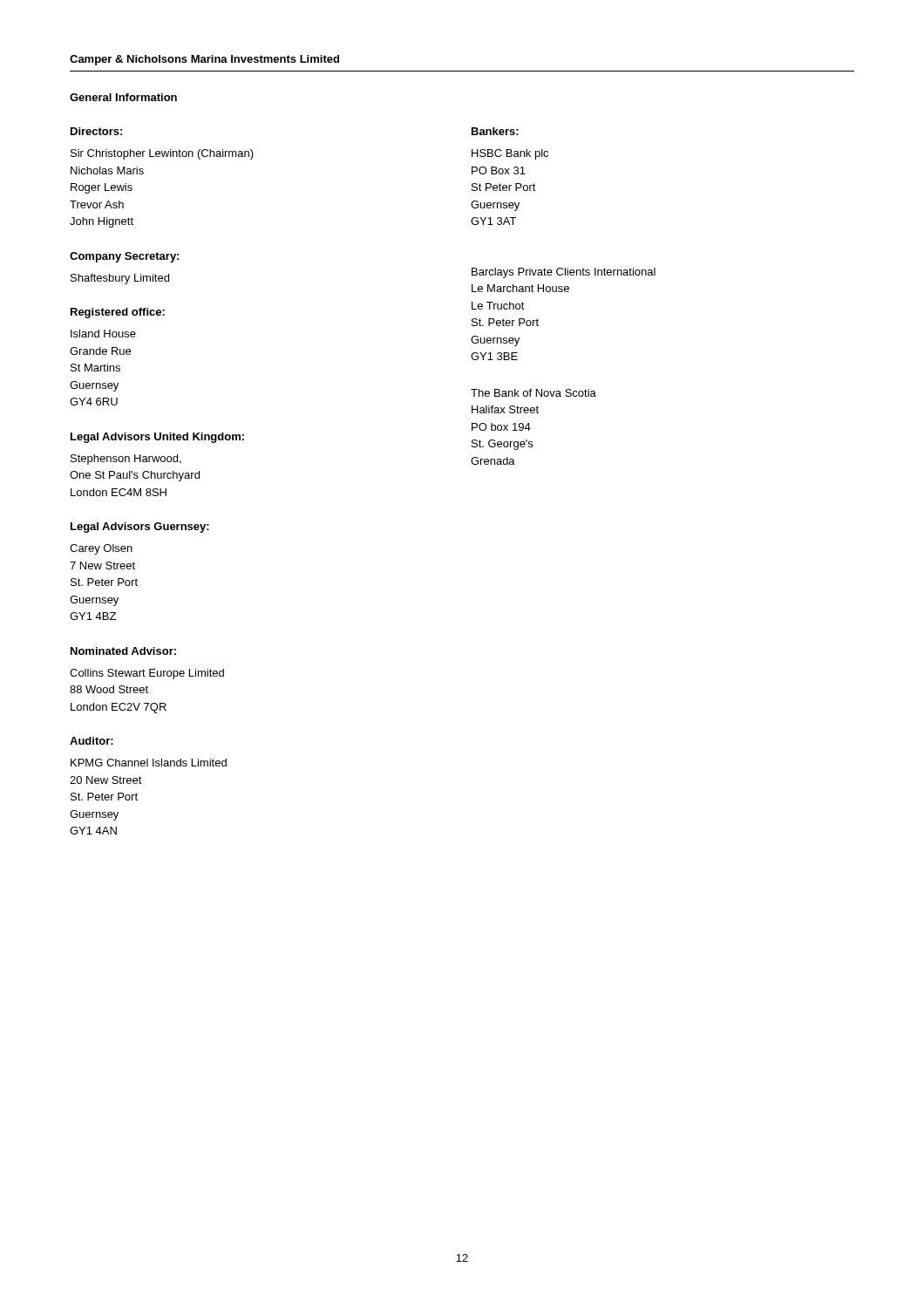Select the section header with the text "Legal Advisors Guernsey:"

(x=140, y=526)
